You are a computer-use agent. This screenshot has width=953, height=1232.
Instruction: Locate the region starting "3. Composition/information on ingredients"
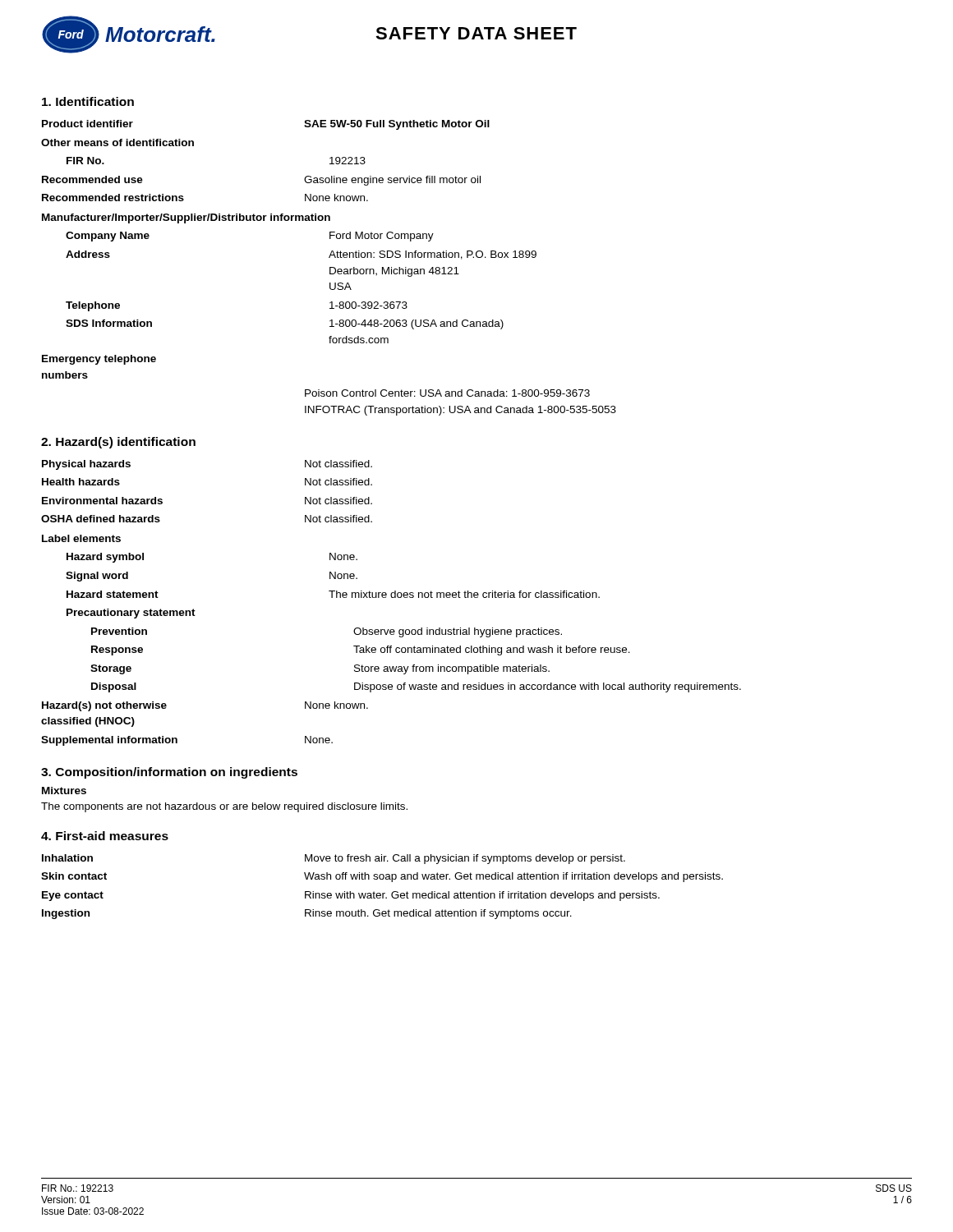[x=169, y=771]
